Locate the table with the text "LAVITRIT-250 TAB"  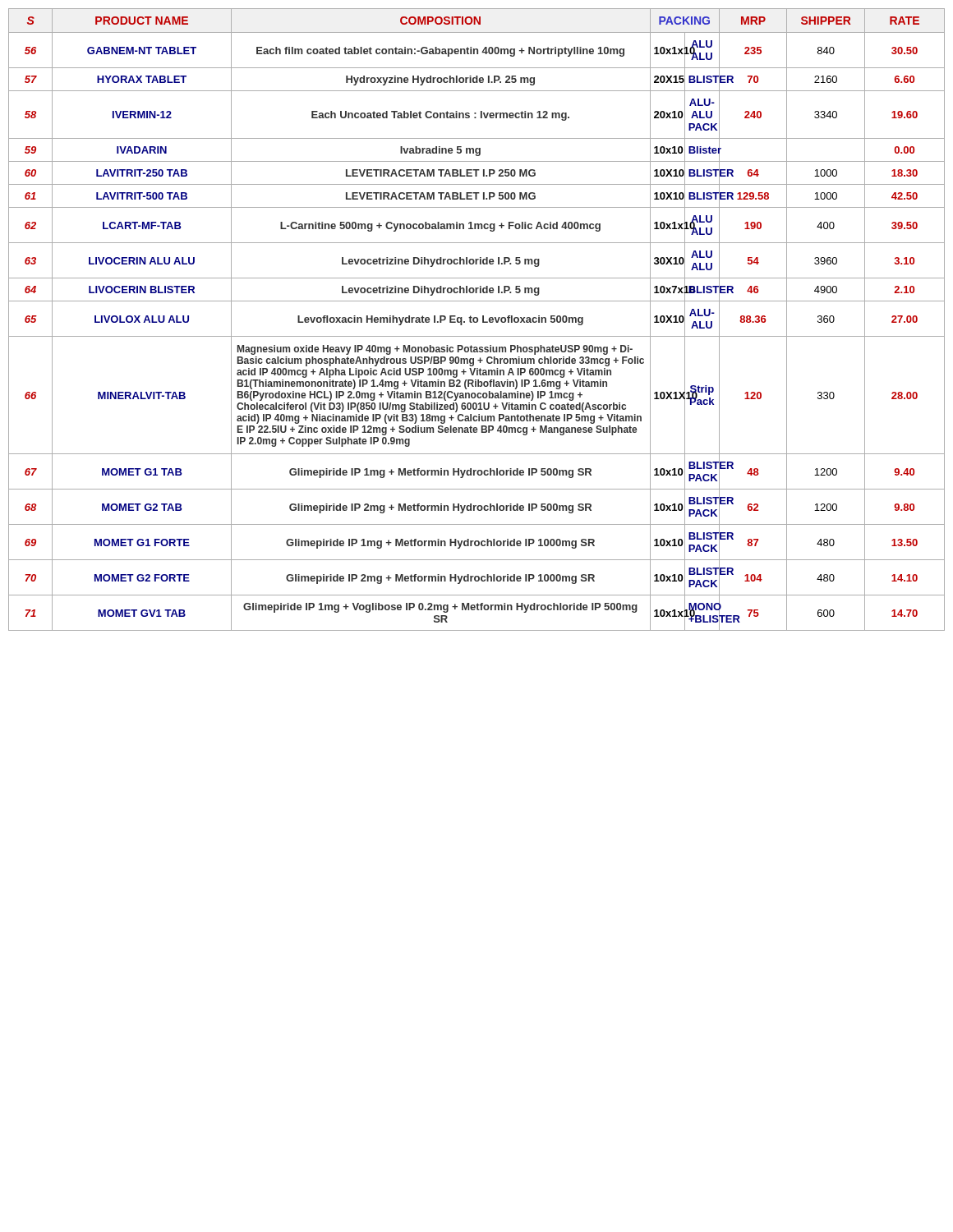tap(476, 320)
